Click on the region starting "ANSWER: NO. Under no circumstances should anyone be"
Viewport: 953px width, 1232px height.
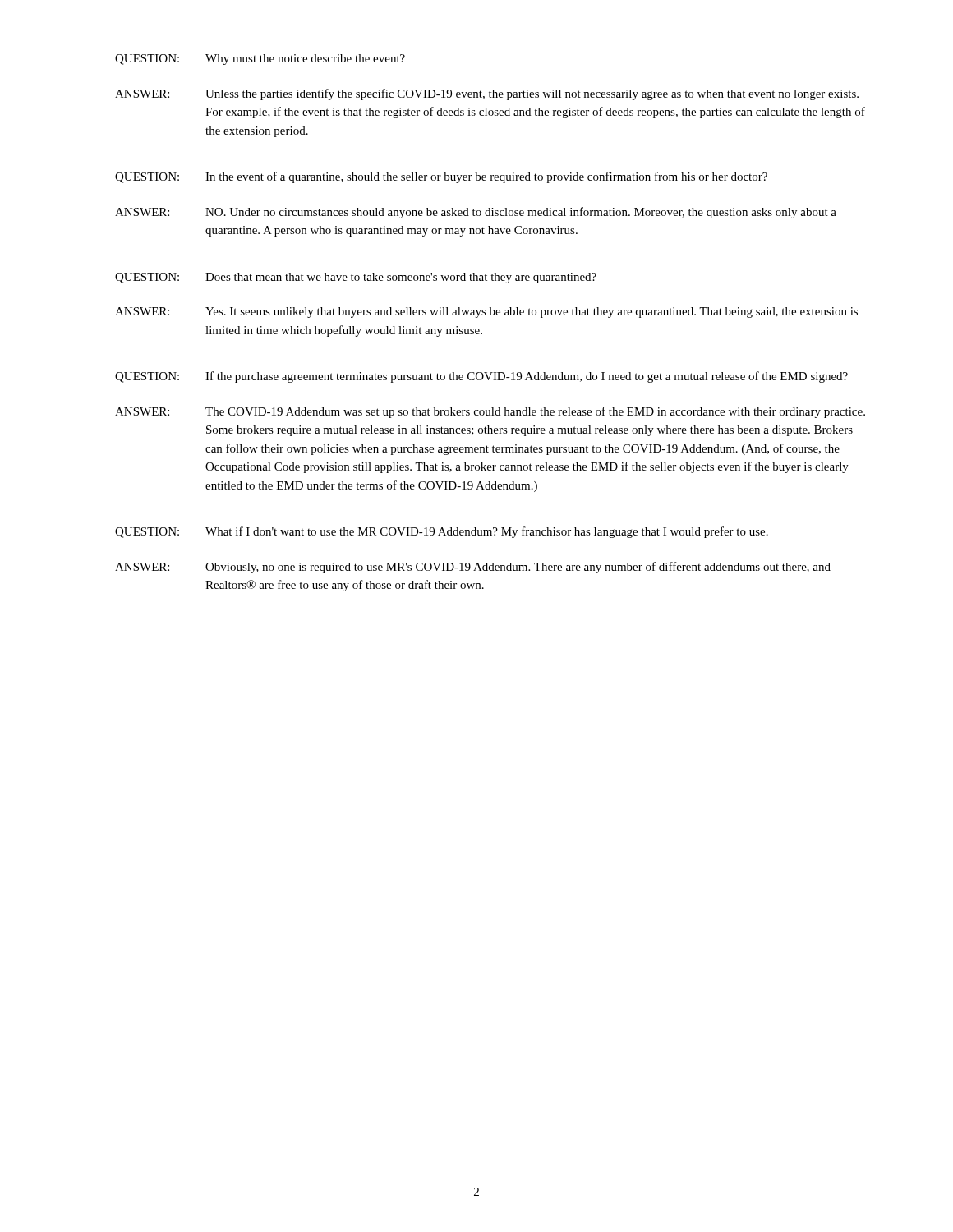493,221
